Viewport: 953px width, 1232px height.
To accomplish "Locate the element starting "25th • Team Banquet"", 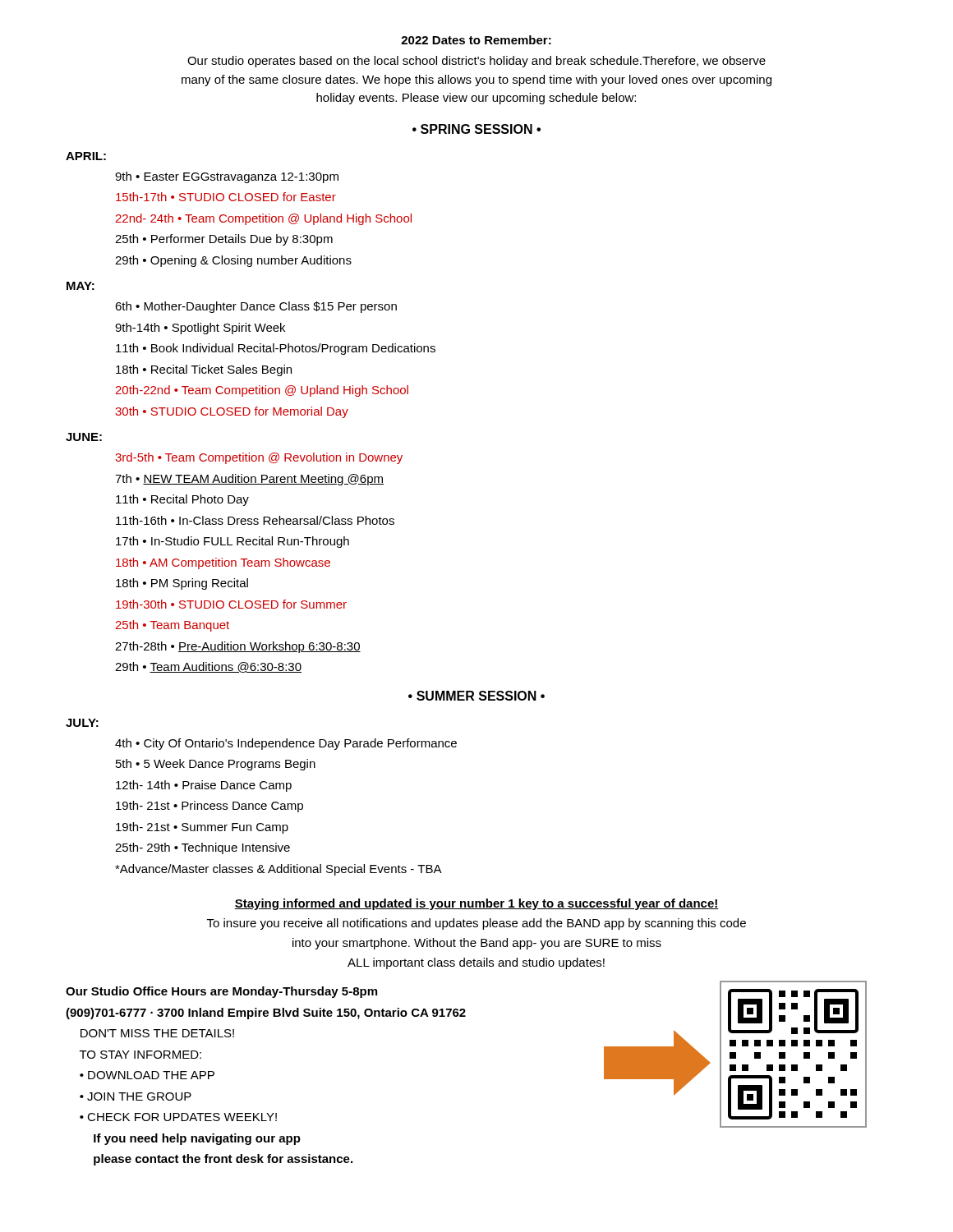I will 172,625.
